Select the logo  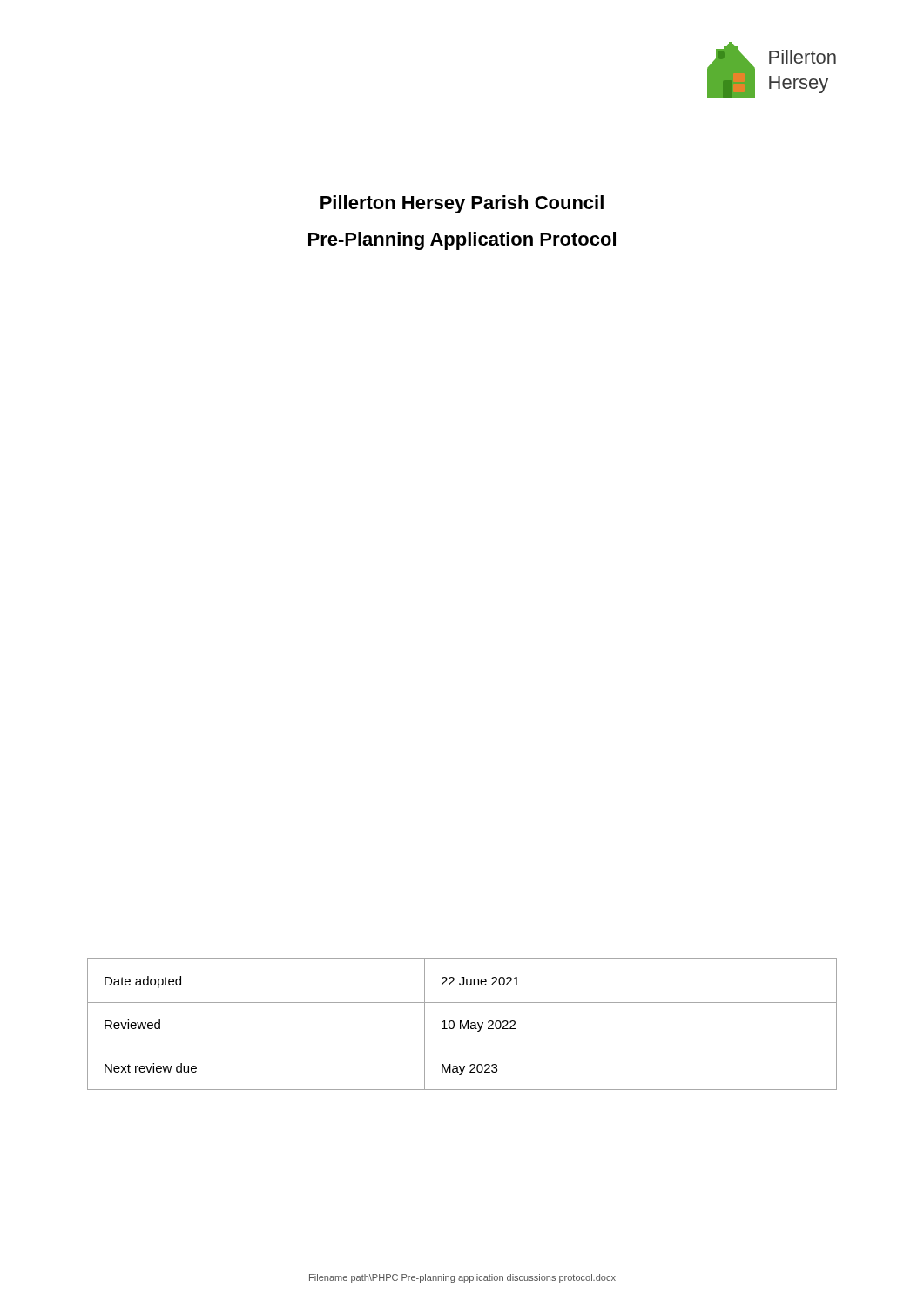[x=772, y=70]
